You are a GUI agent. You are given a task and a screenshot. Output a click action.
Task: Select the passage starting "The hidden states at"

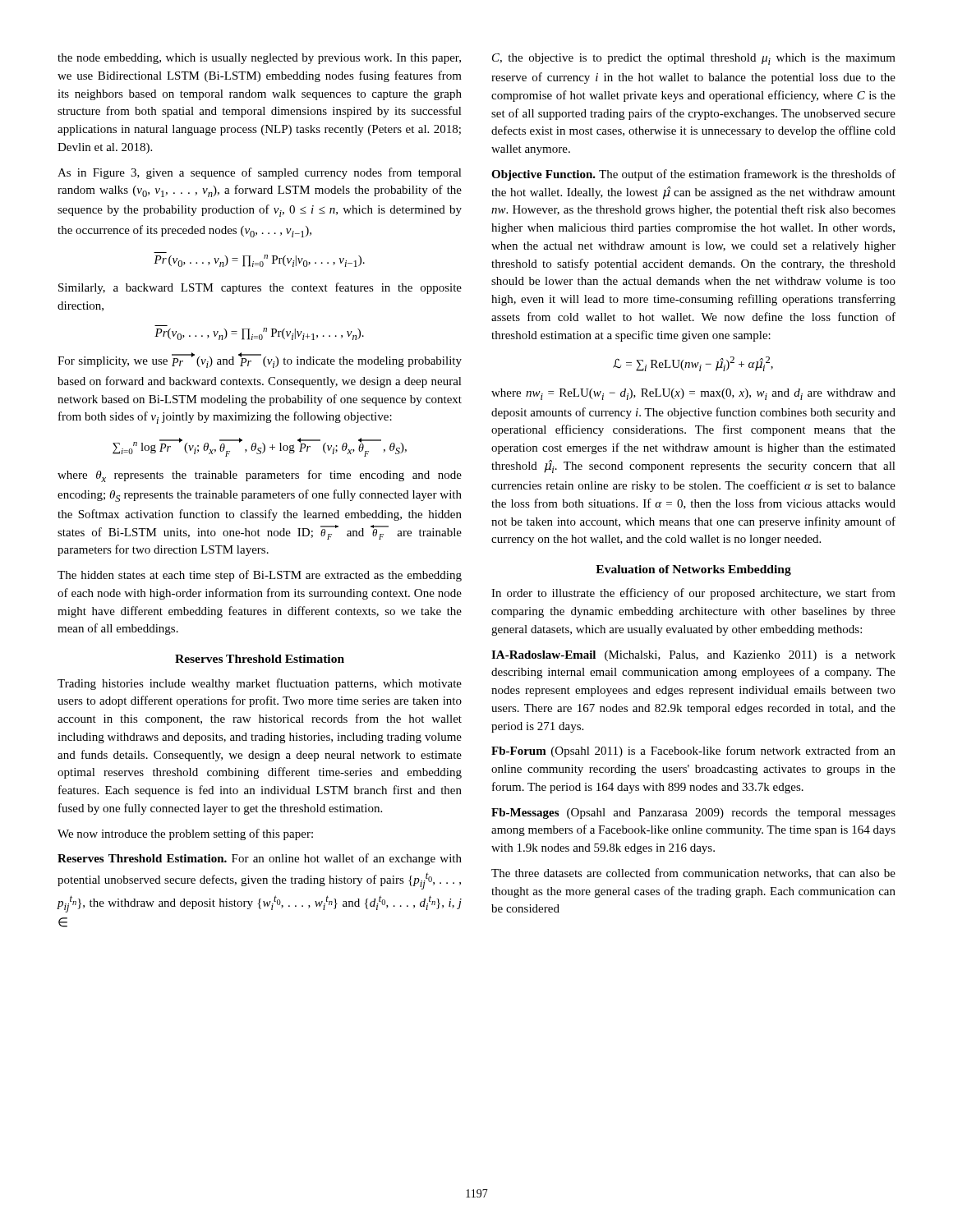(260, 603)
